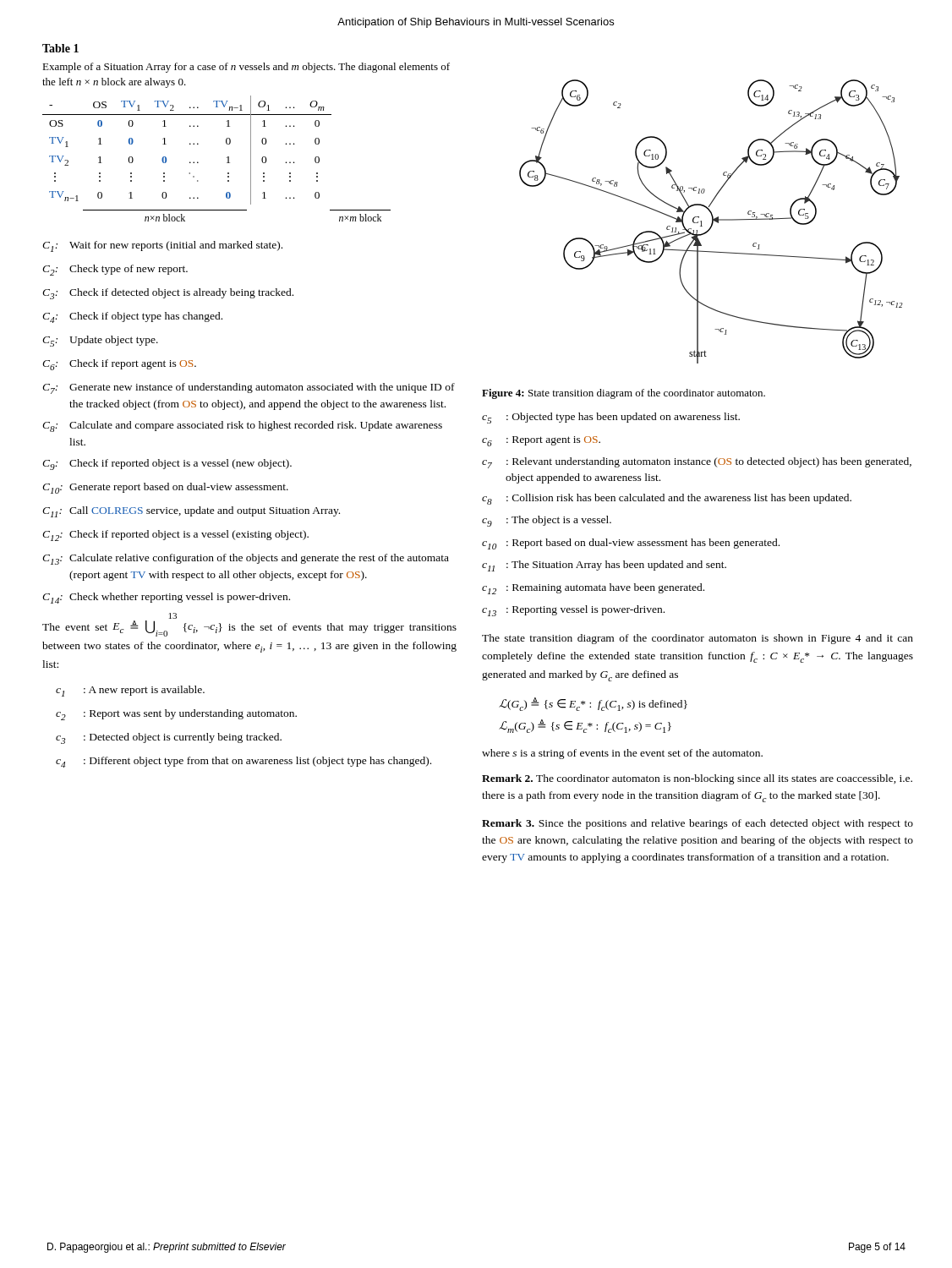Select the list item with the text "C13:Calculate relative configuration of the objects and generate"
This screenshot has height=1268, width=952.
[x=249, y=566]
